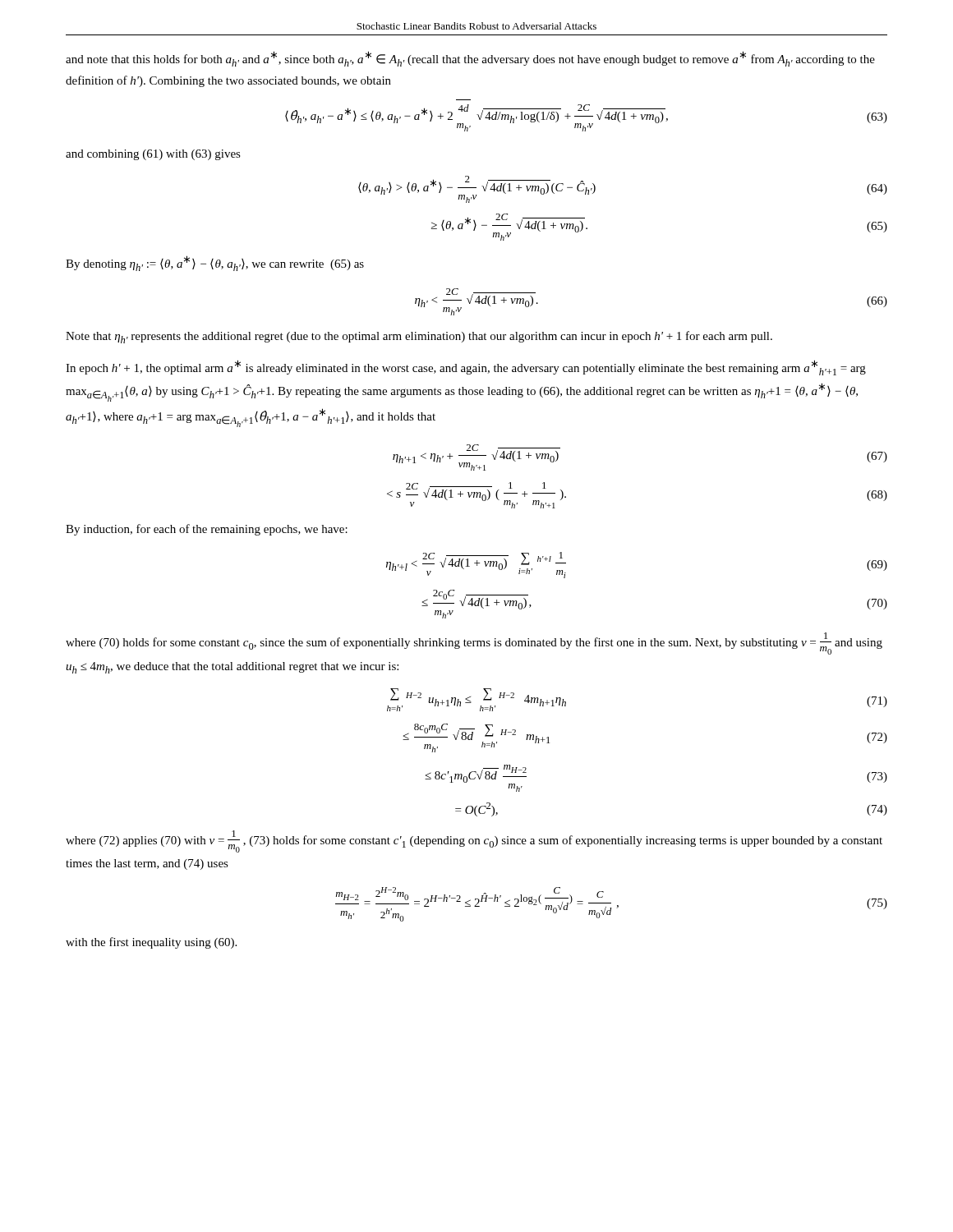Locate the text starting "≤ 8c'1m0C√8d mH−2 mh' (73)"
This screenshot has width=953, height=1232.
pos(485,778)
